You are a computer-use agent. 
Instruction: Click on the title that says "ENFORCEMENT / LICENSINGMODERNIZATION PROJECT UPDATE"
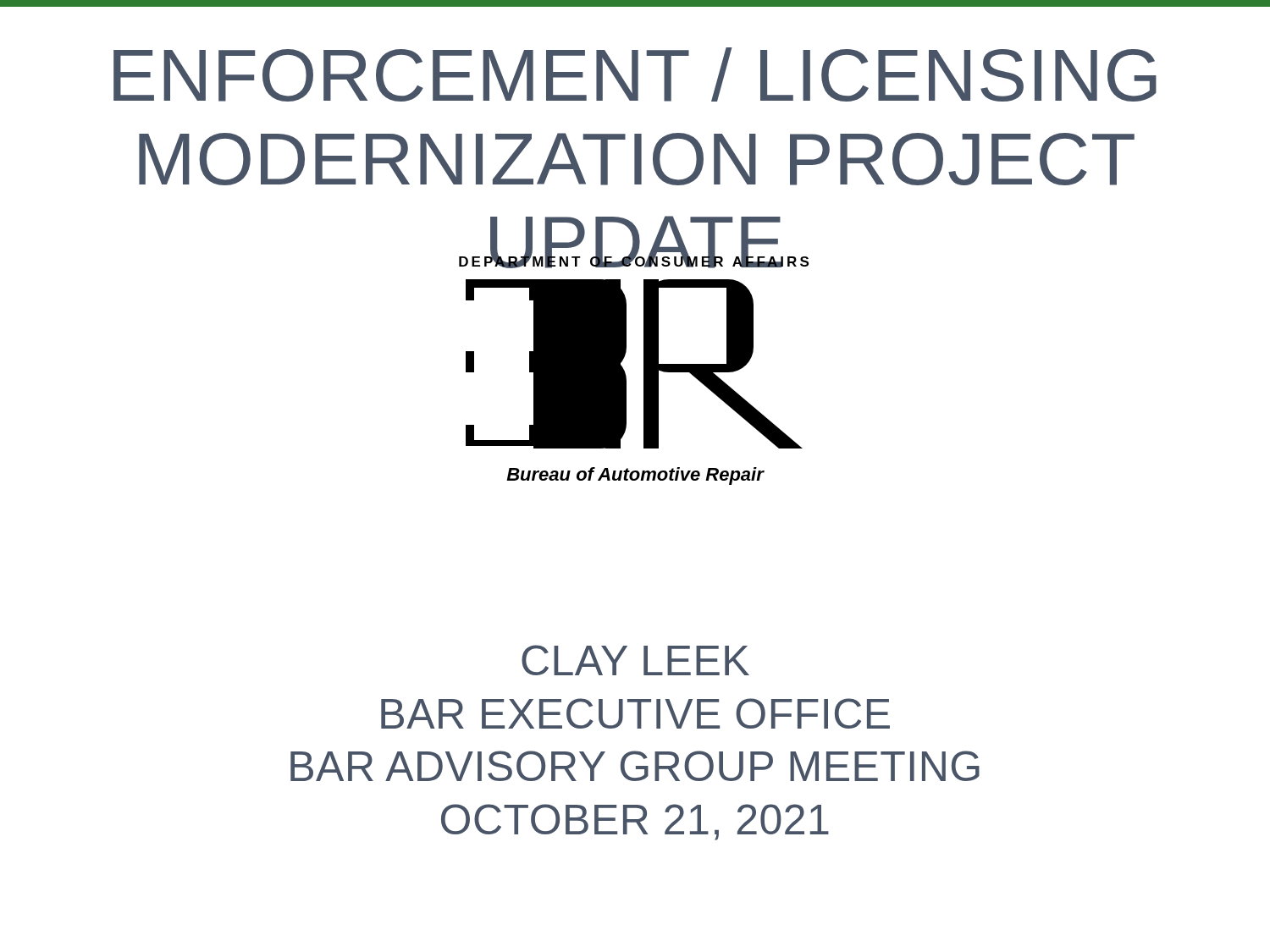(635, 159)
